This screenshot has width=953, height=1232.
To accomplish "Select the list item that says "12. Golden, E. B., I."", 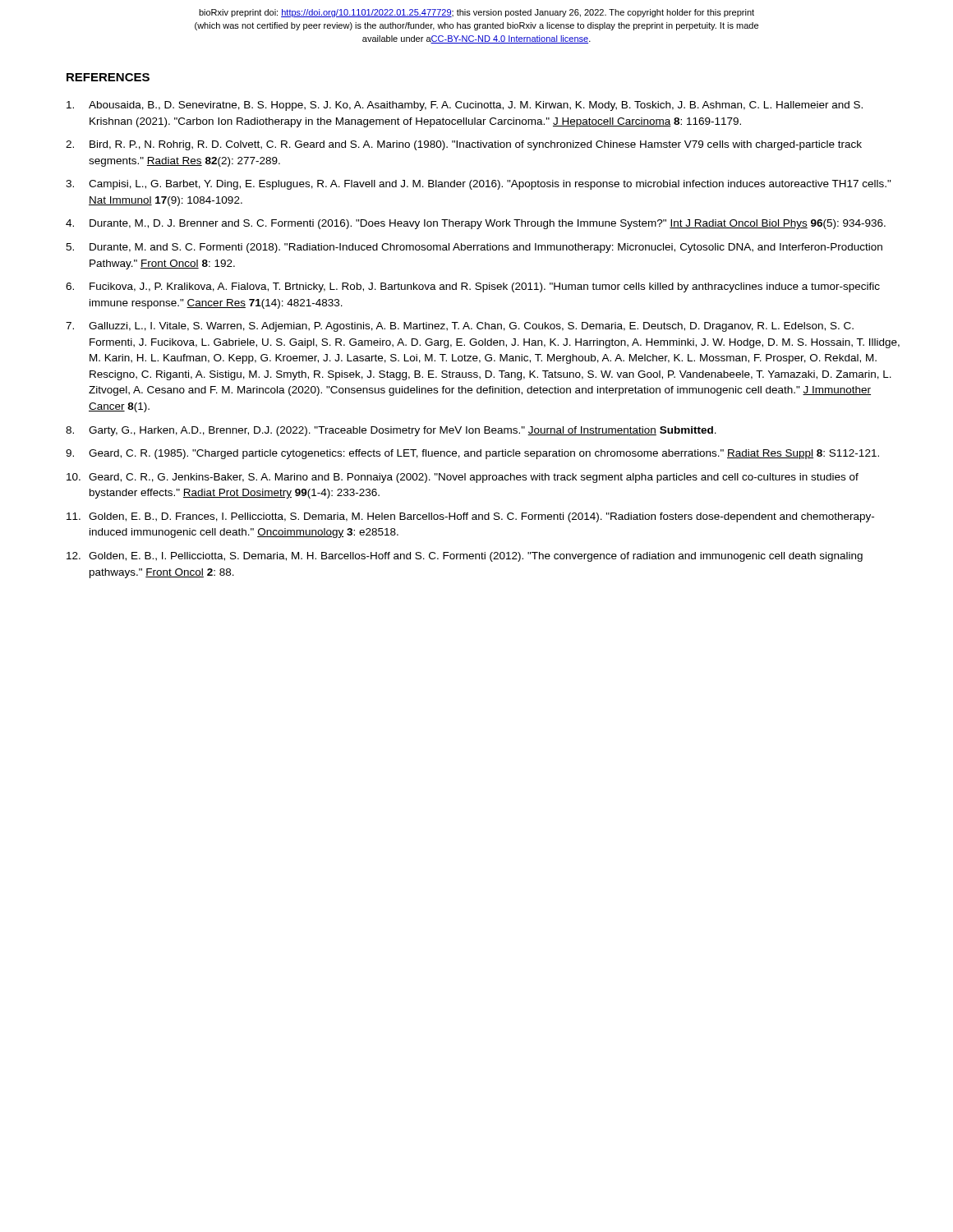I will click(485, 564).
